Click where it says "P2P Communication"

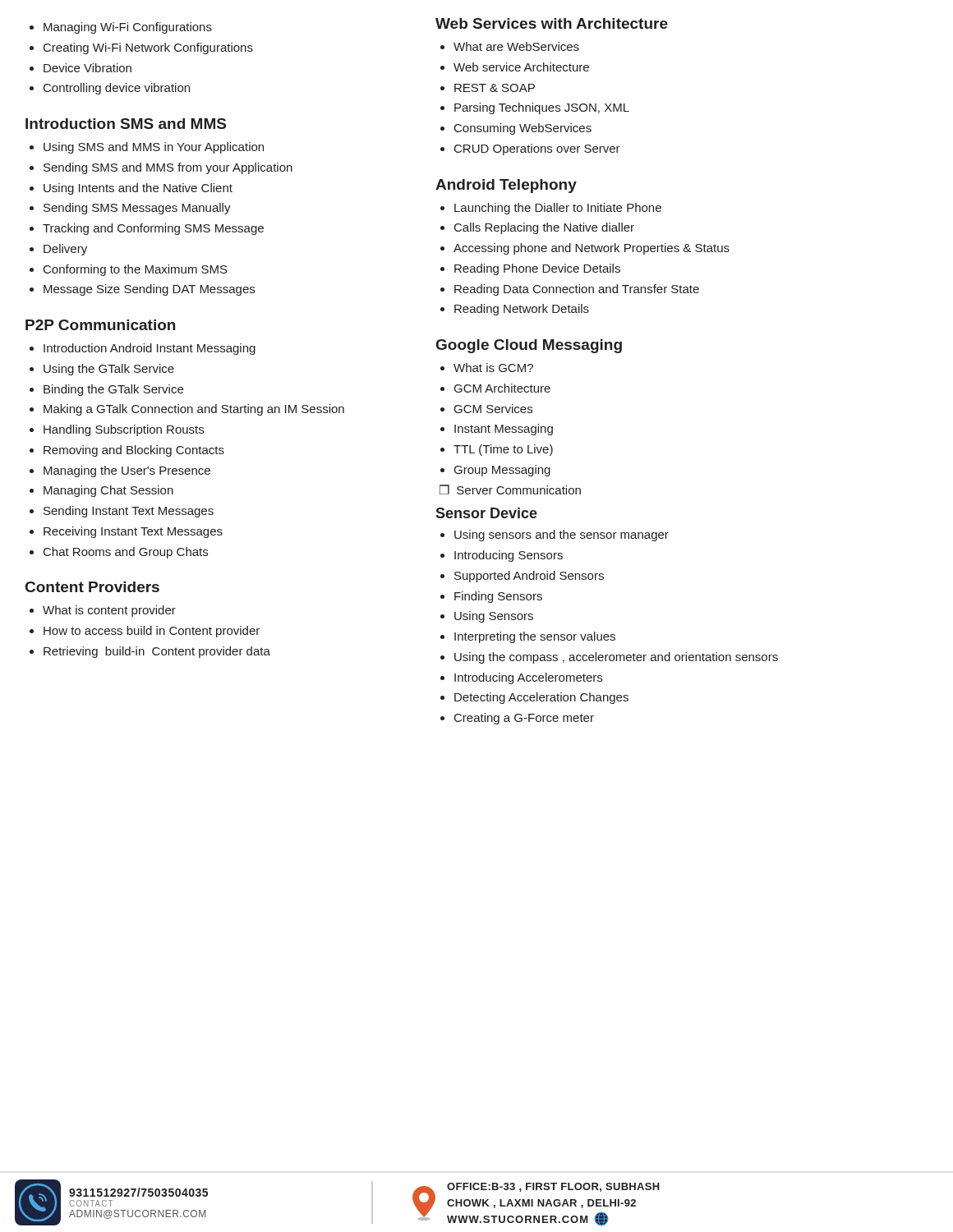click(x=100, y=325)
